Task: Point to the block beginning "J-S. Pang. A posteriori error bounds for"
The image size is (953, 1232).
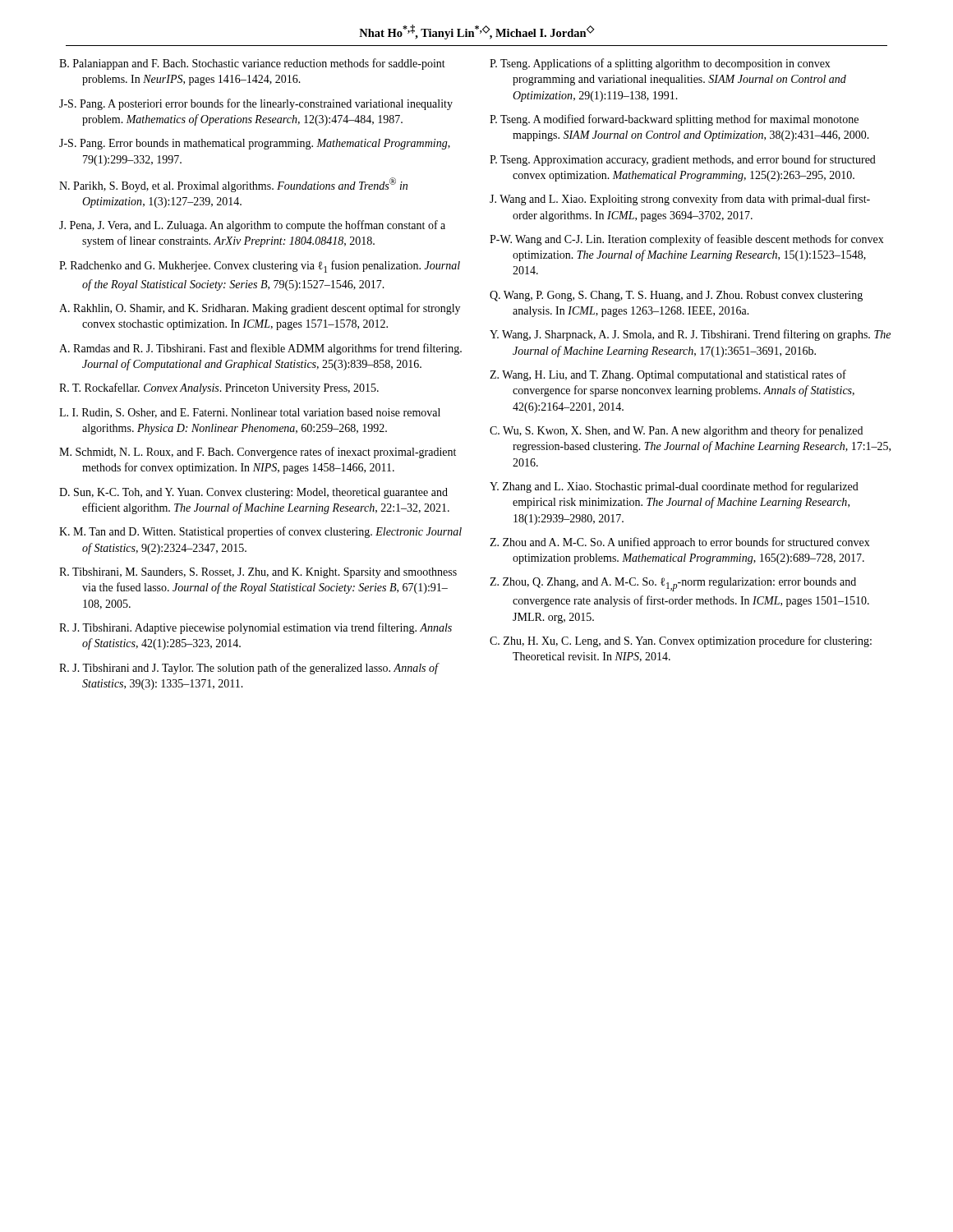Action: [256, 112]
